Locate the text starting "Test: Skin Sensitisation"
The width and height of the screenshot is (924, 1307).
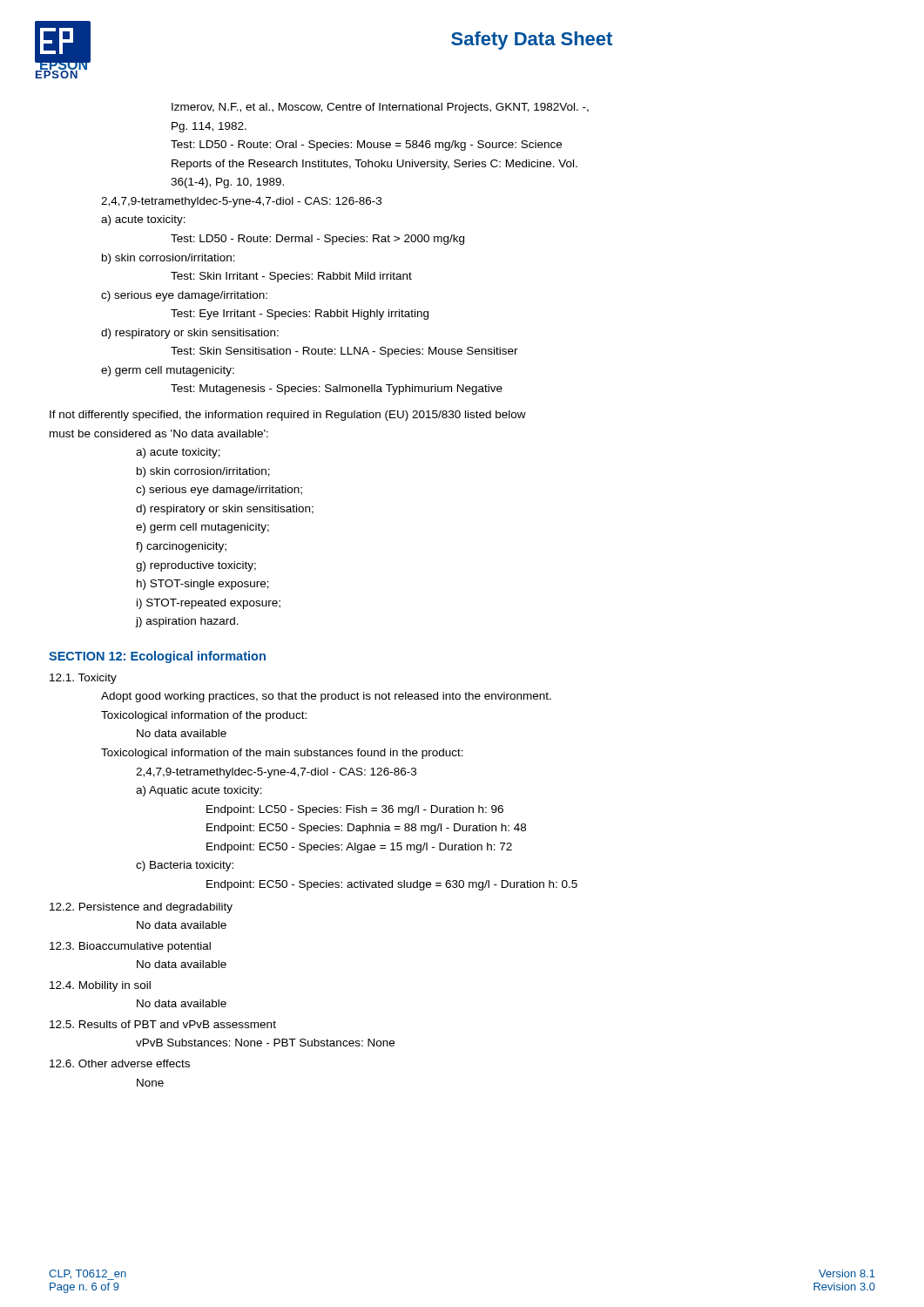(x=523, y=351)
